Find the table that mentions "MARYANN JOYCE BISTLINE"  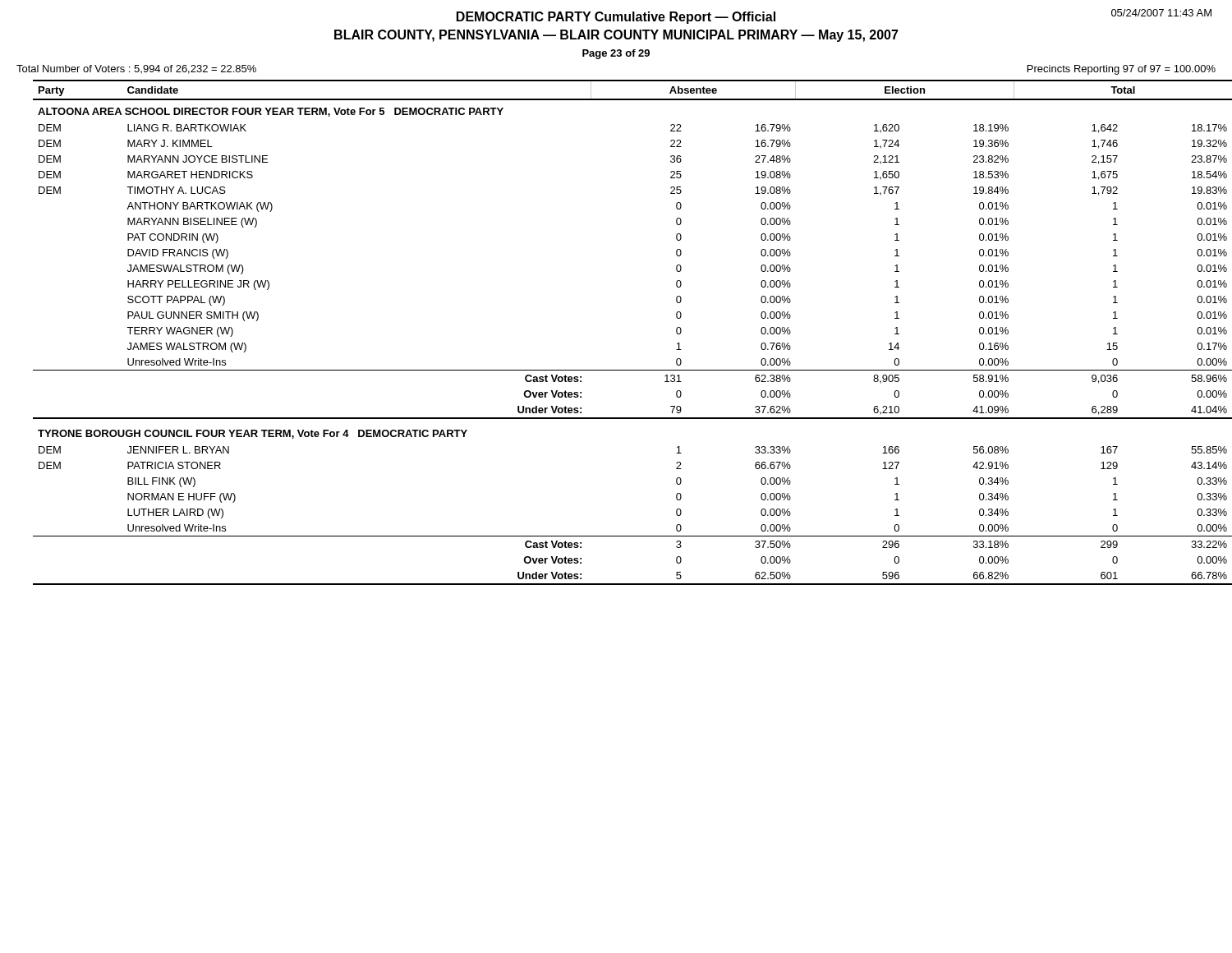(x=616, y=332)
